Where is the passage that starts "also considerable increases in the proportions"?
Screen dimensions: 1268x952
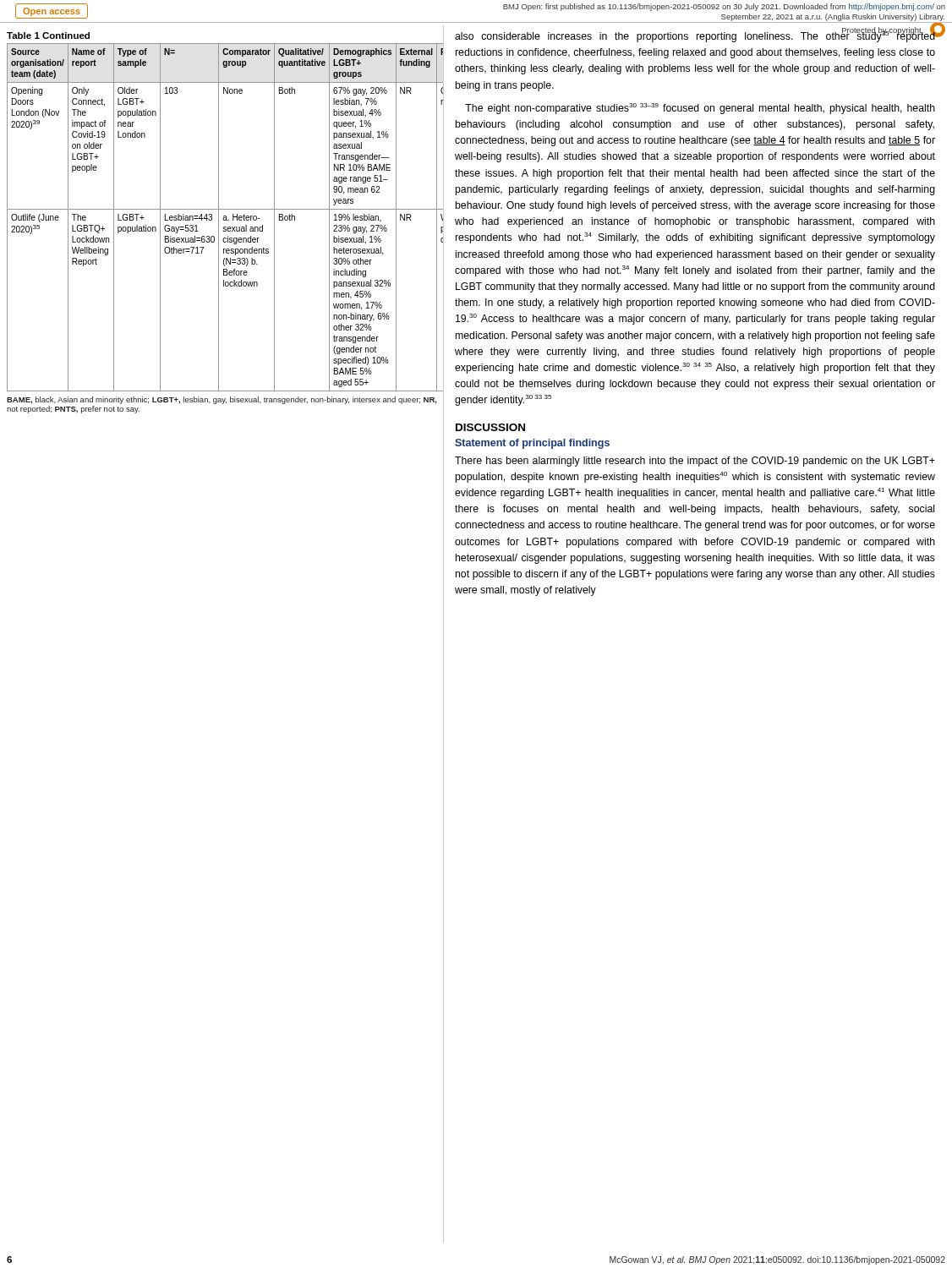pyautogui.click(x=695, y=219)
